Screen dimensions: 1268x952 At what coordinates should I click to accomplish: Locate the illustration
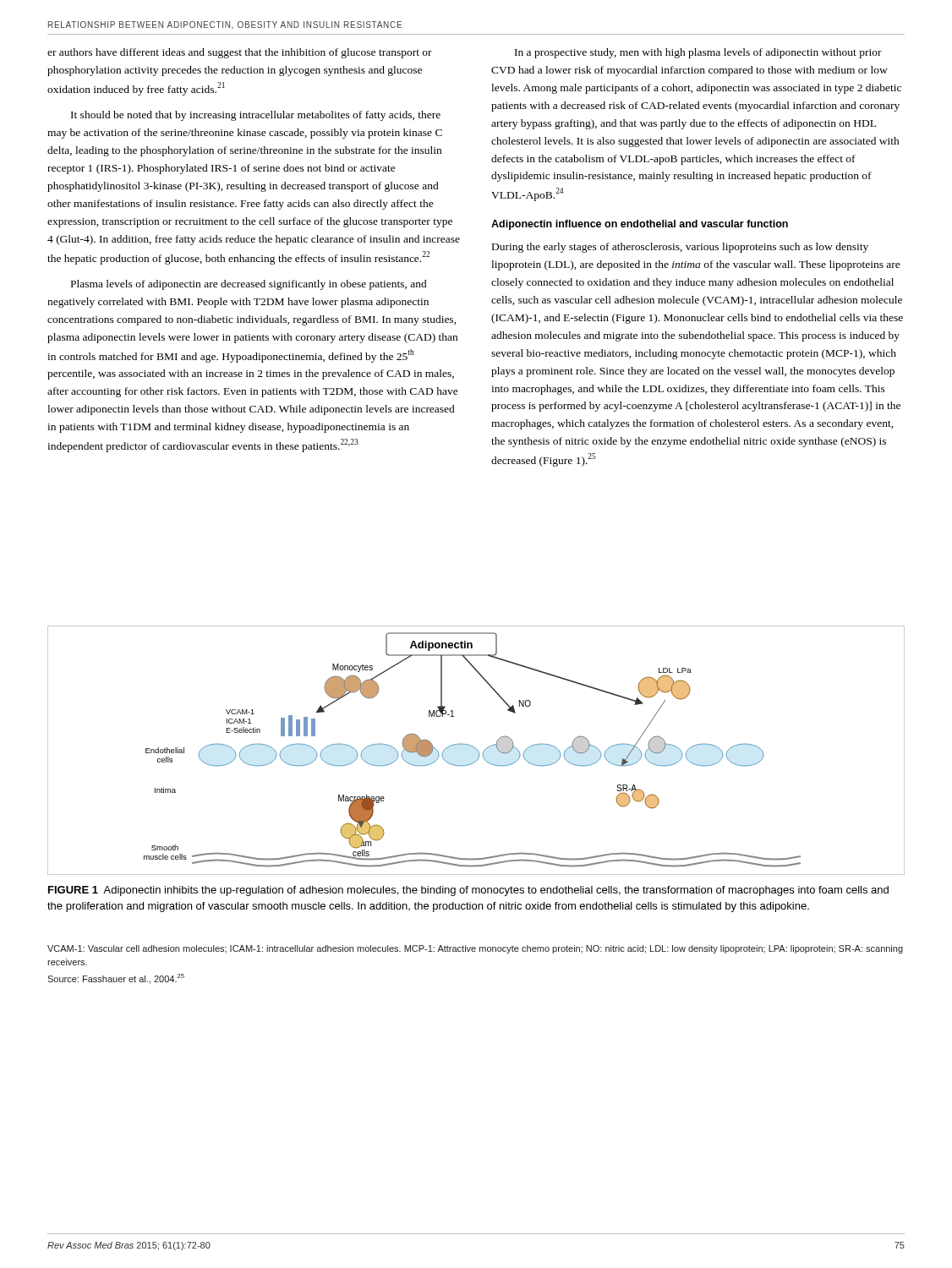476,750
